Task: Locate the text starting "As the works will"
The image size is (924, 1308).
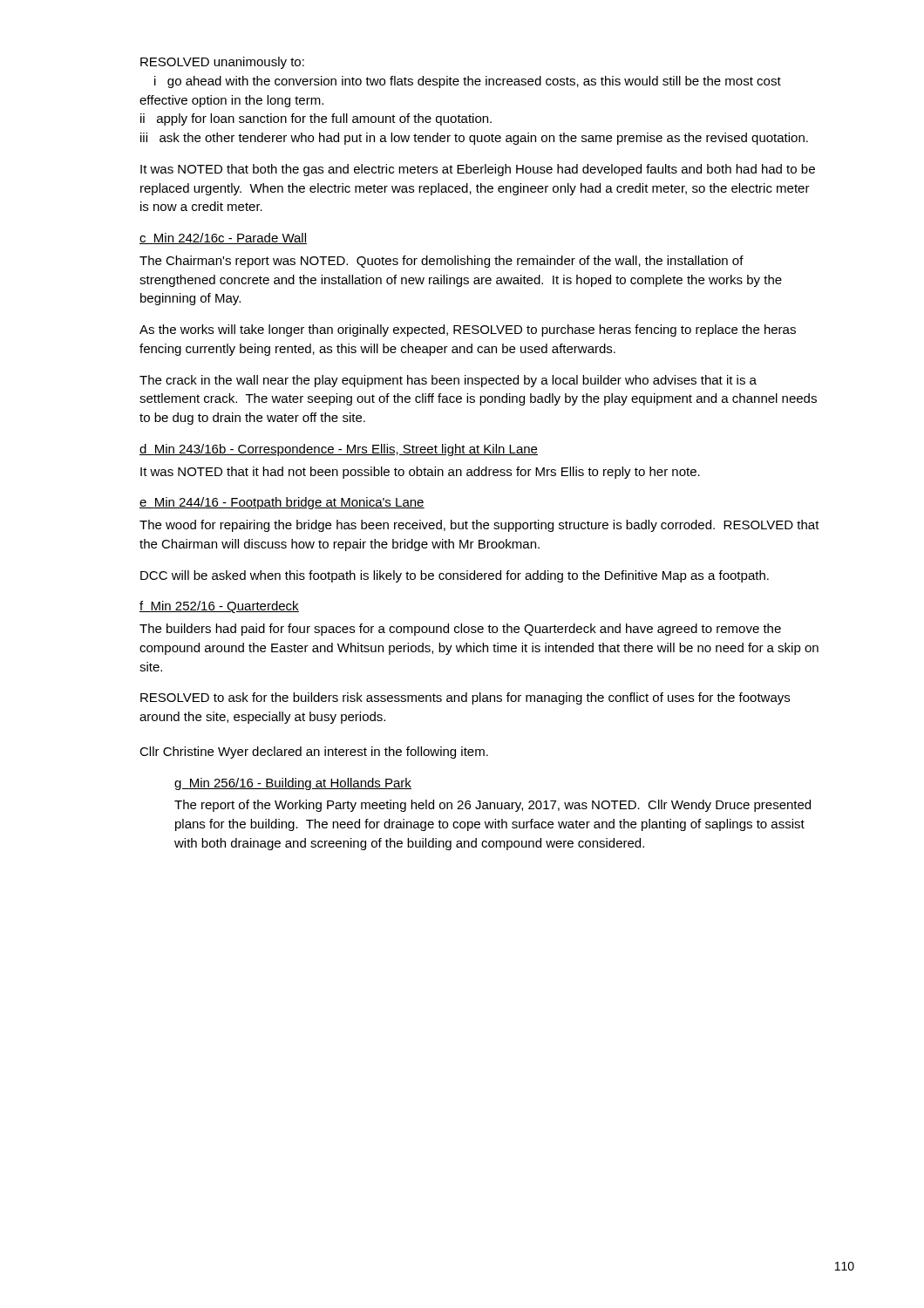Action: click(x=479, y=339)
